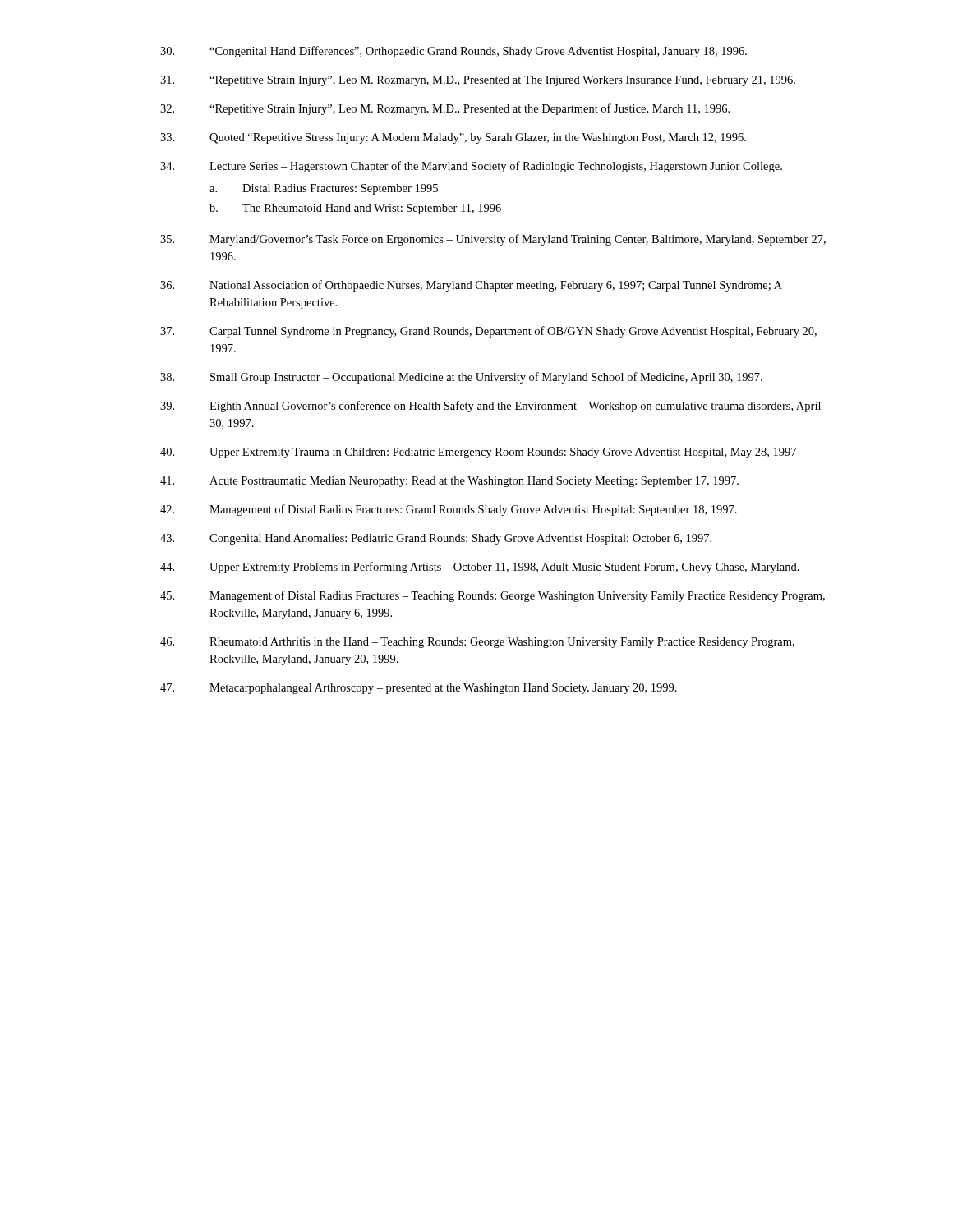Select the passage starting "43. Congenital Hand Anomalies:"

coord(497,539)
